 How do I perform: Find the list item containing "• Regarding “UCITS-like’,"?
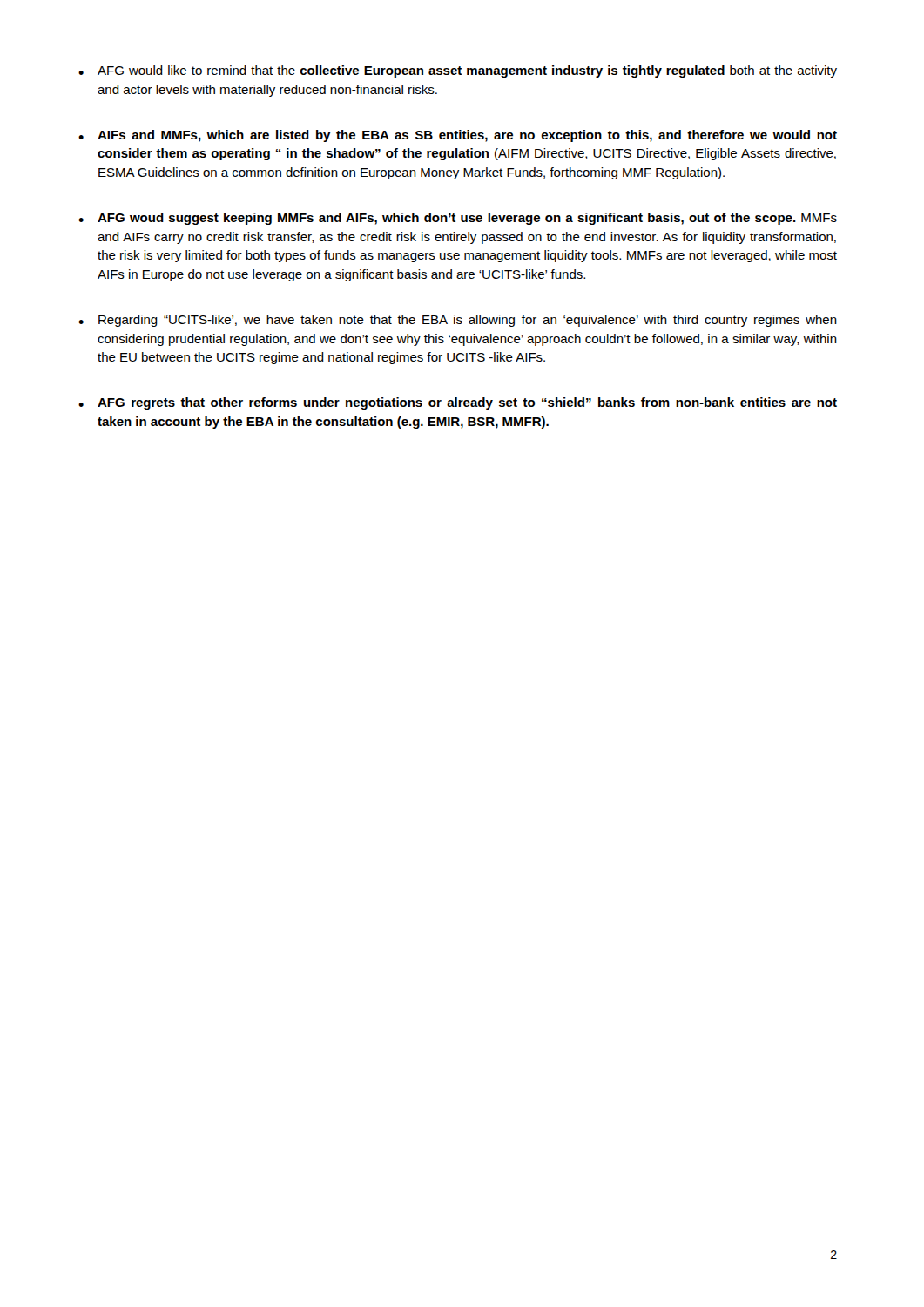pyautogui.click(x=458, y=338)
